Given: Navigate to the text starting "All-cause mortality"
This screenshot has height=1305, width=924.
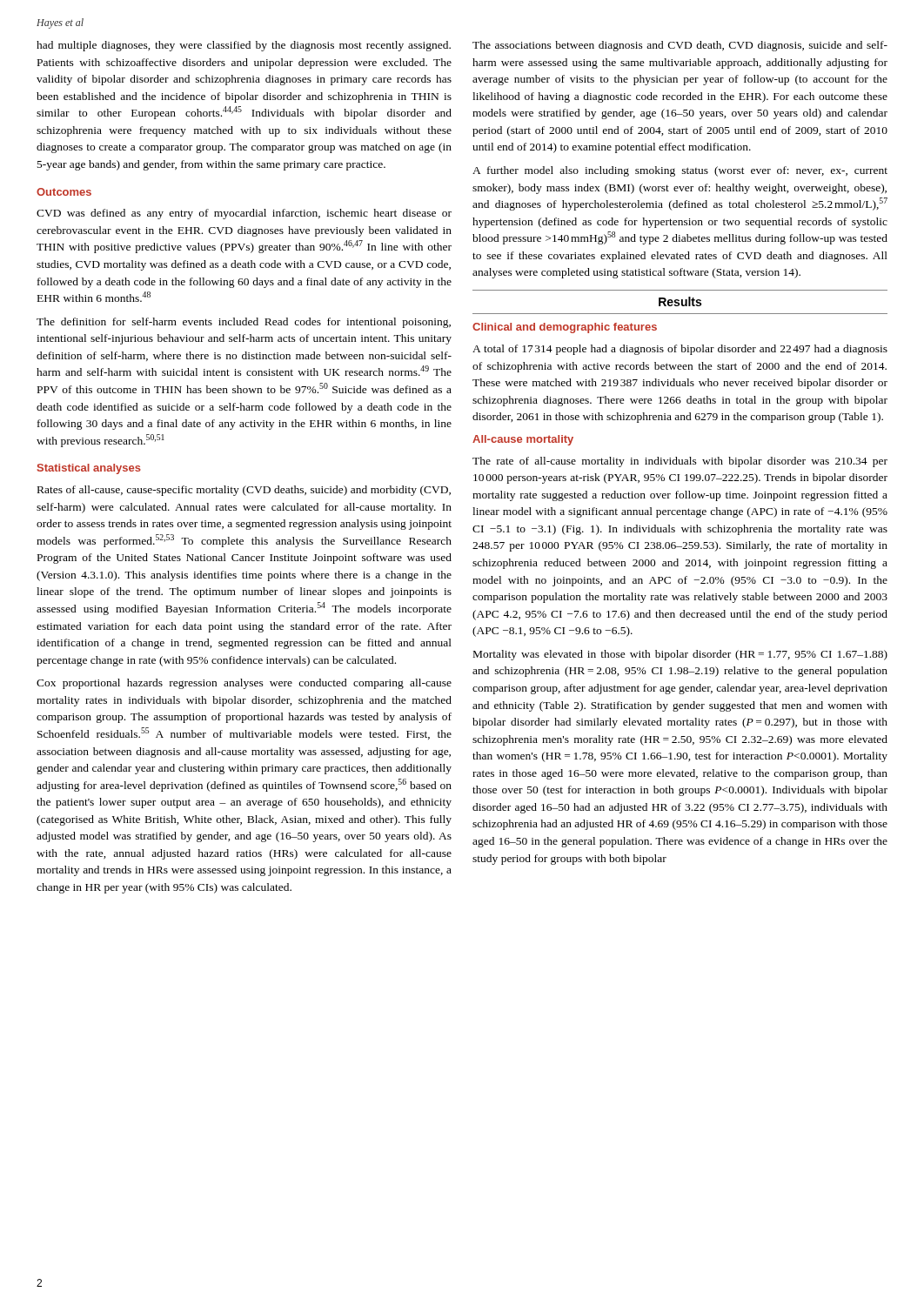Looking at the screenshot, I should [523, 439].
